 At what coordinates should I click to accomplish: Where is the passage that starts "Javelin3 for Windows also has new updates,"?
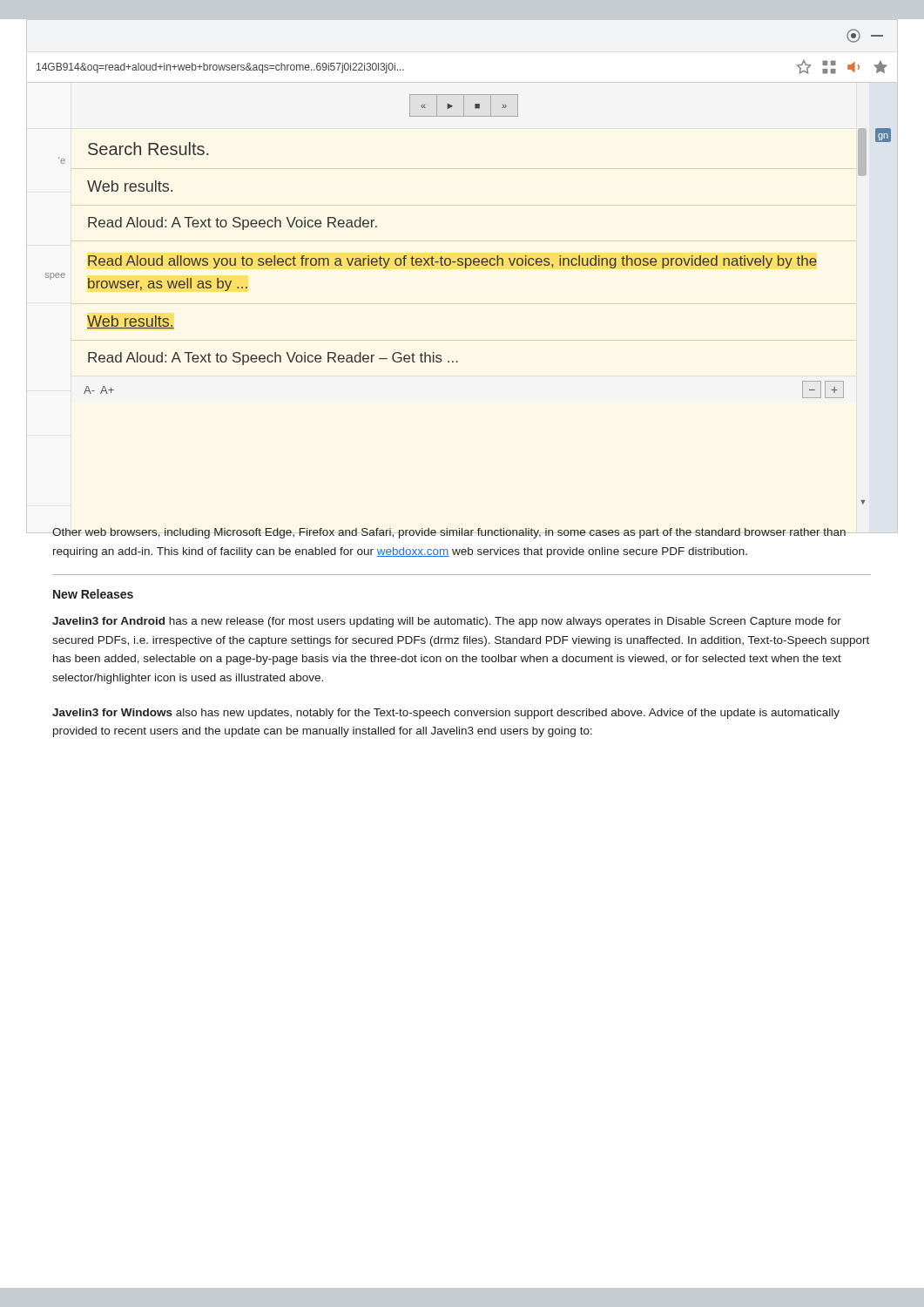click(x=446, y=721)
